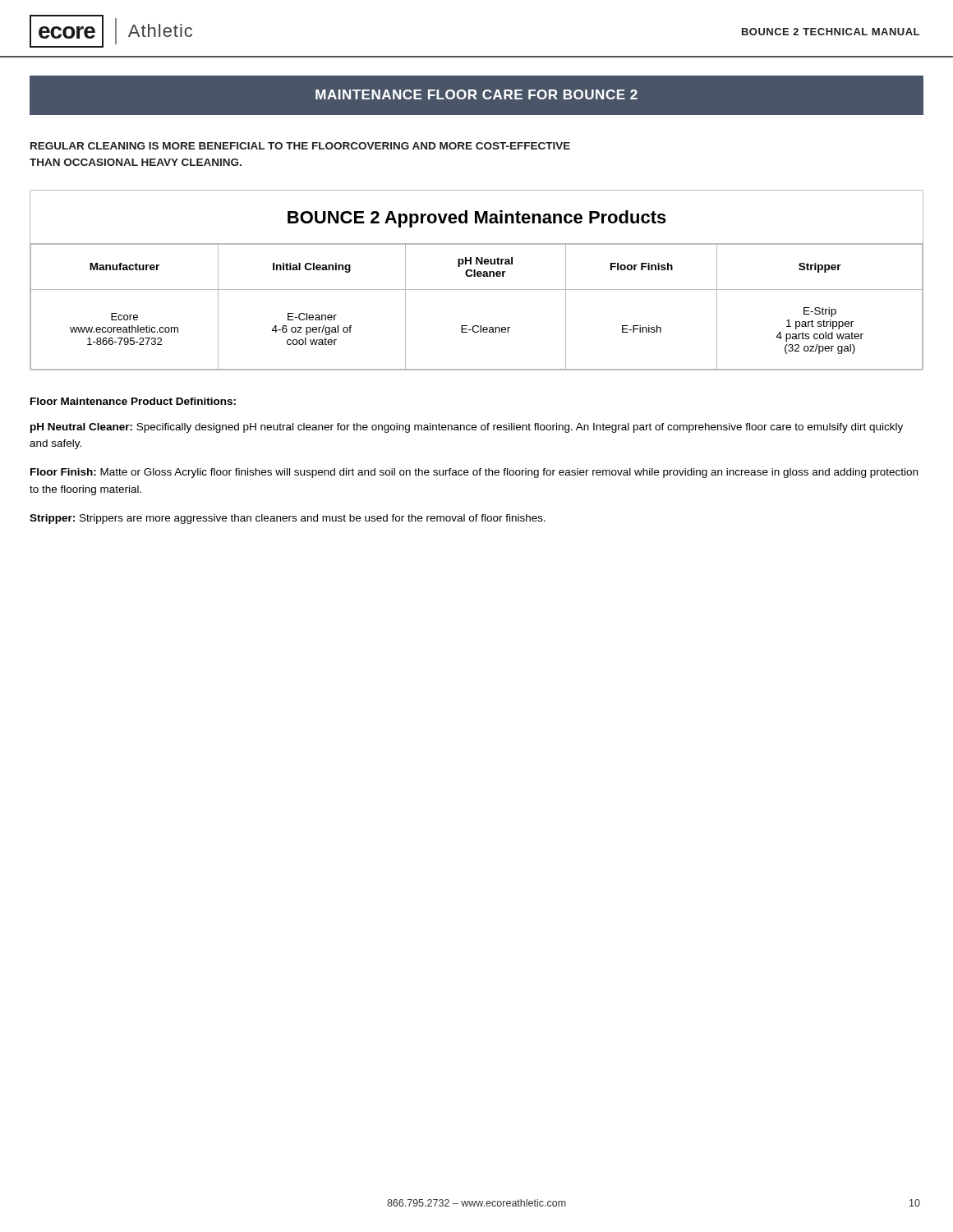Select the table
This screenshot has height=1232, width=953.
(476, 280)
